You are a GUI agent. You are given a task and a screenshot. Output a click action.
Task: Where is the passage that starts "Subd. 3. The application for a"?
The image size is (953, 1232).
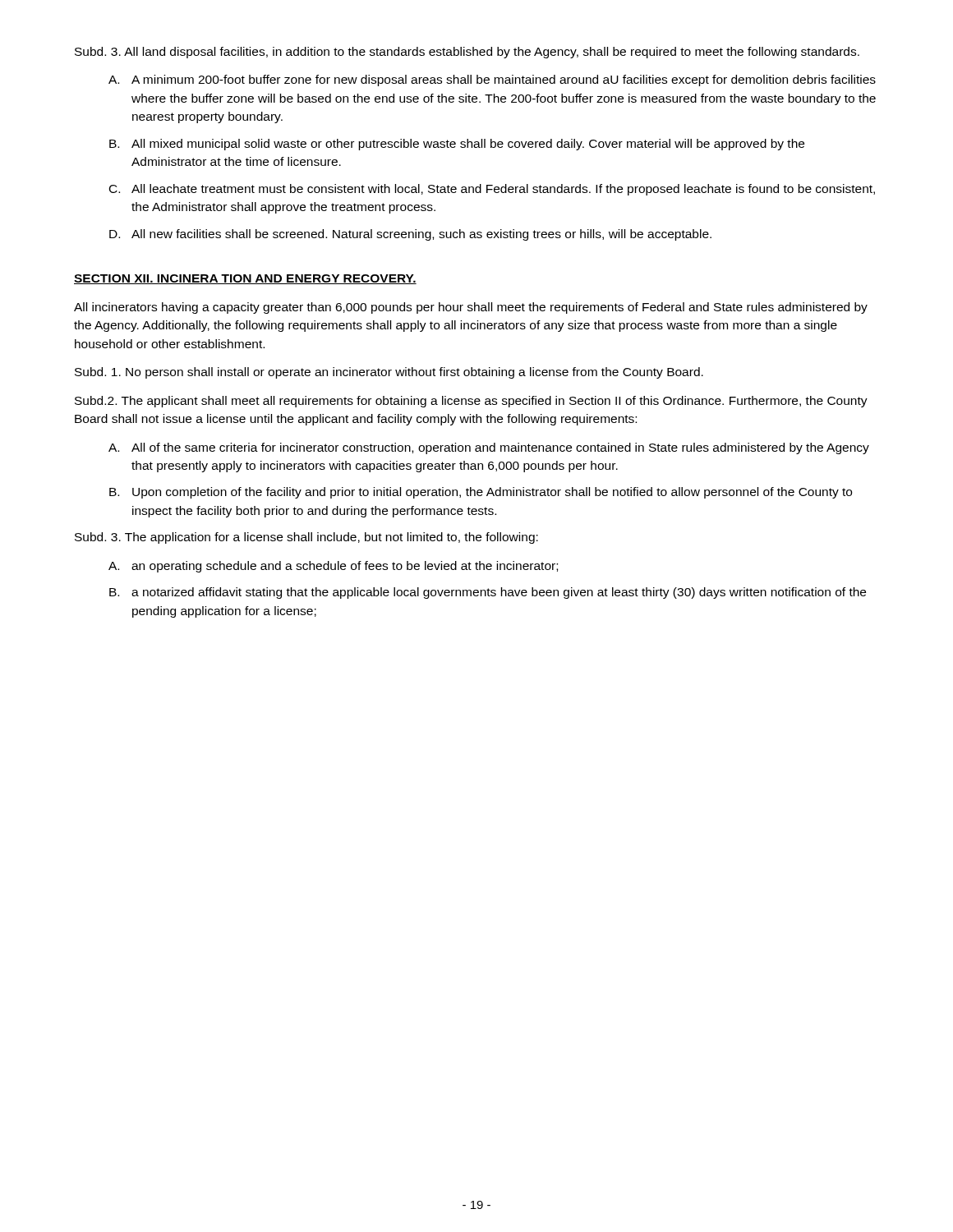pyautogui.click(x=306, y=537)
